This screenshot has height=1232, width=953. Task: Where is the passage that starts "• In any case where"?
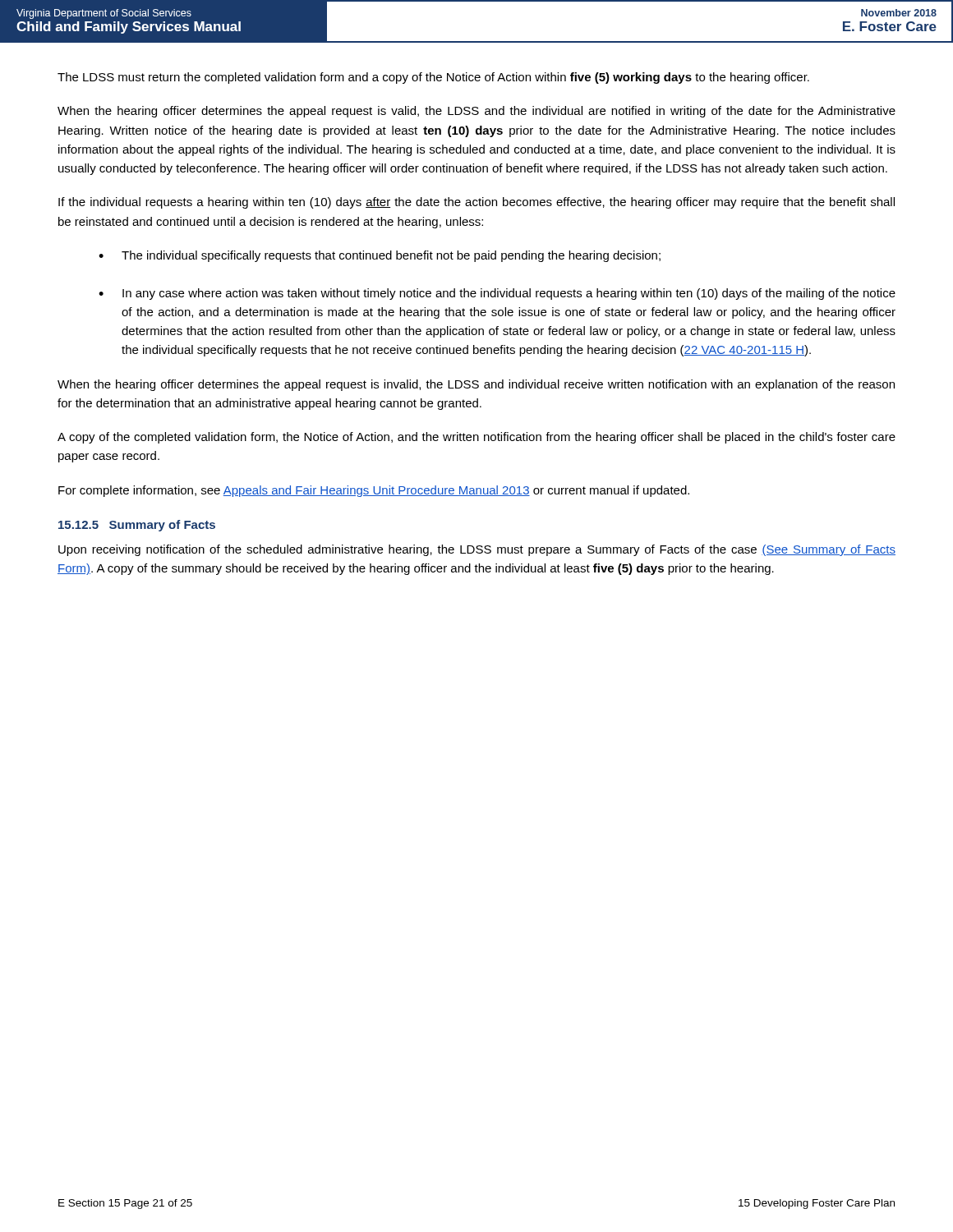(497, 321)
